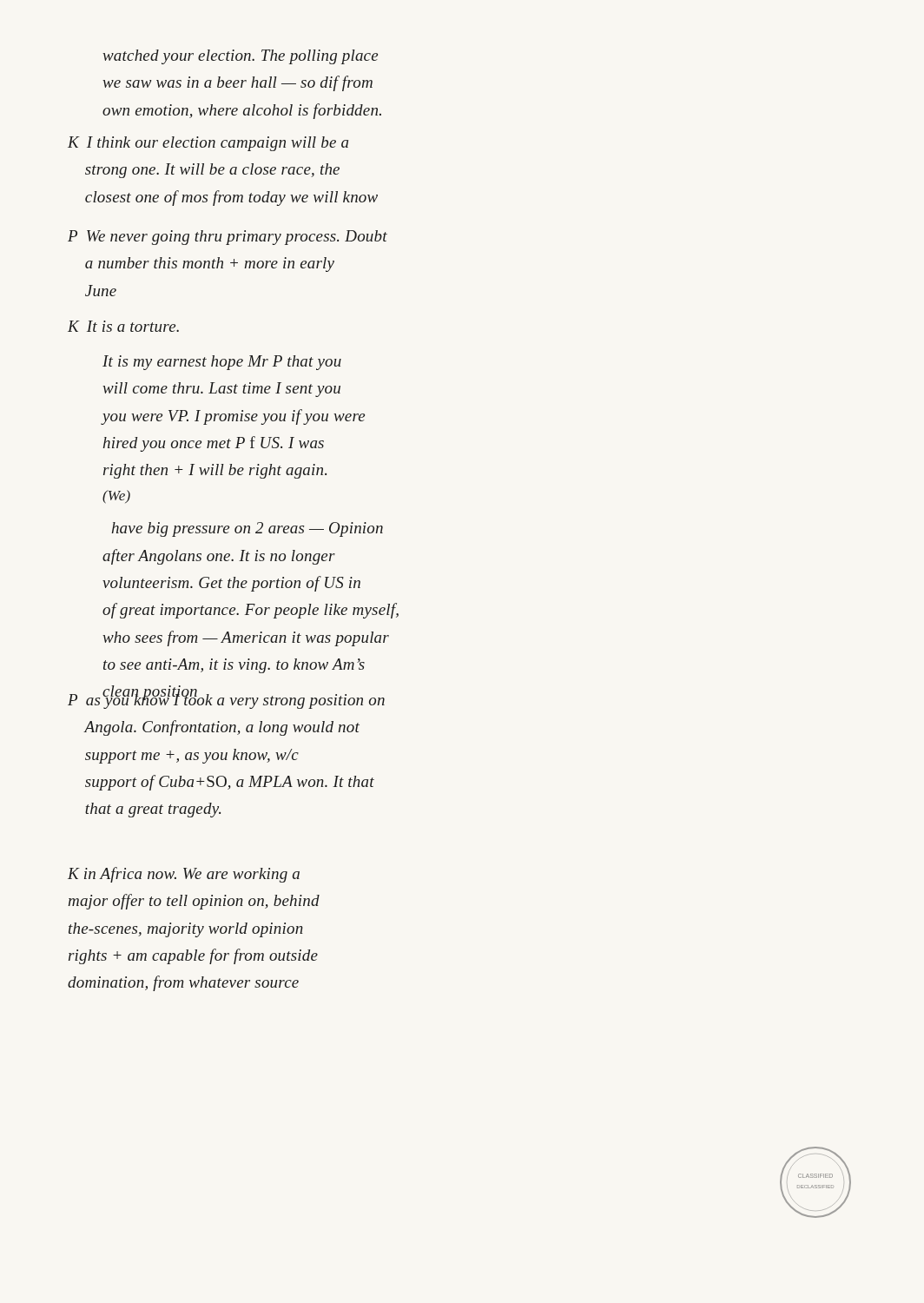Image resolution: width=924 pixels, height=1303 pixels.
Task: Find the text block containing "K I think our election campaign"
Action: (x=223, y=169)
